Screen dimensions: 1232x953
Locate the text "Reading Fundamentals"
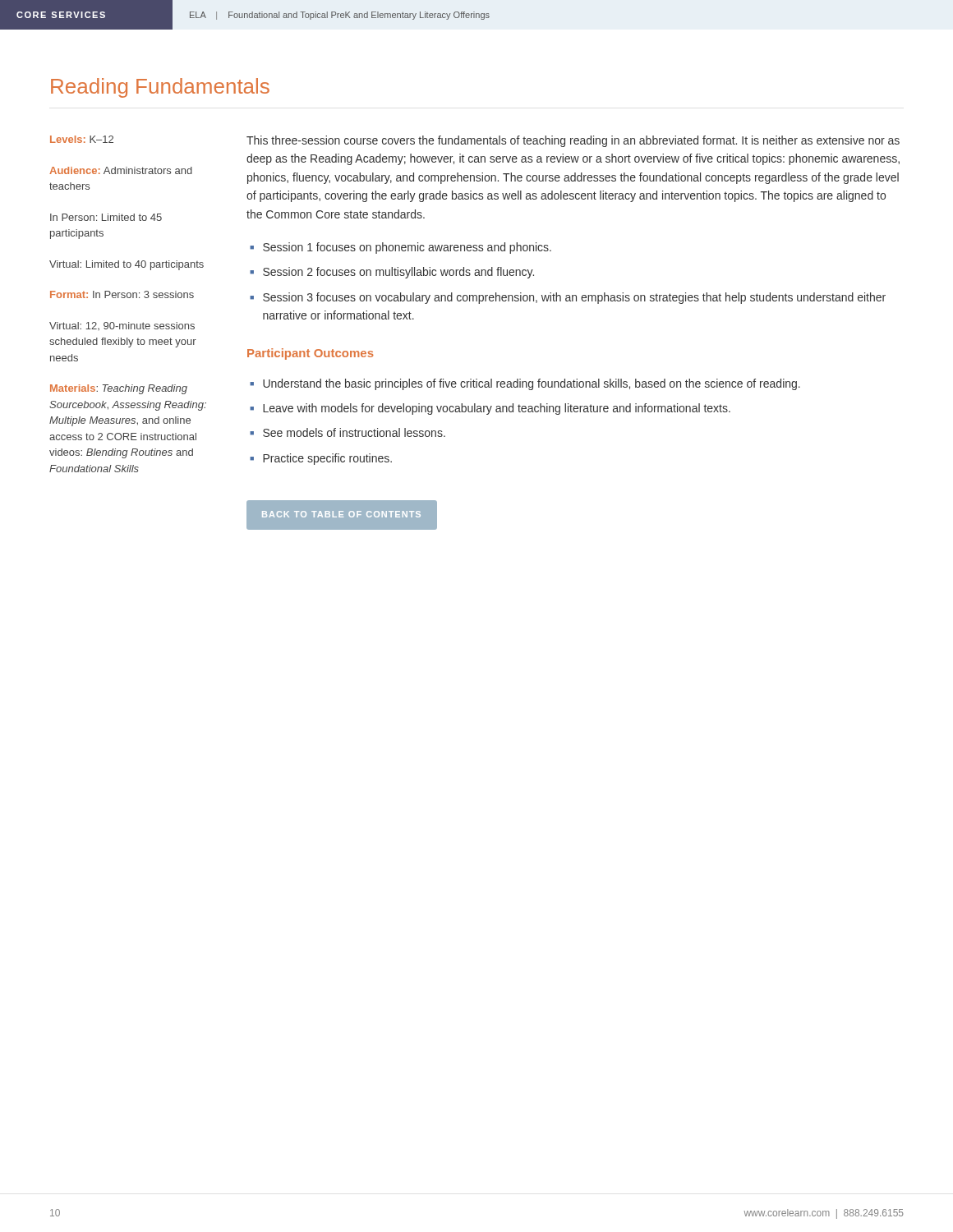click(160, 86)
